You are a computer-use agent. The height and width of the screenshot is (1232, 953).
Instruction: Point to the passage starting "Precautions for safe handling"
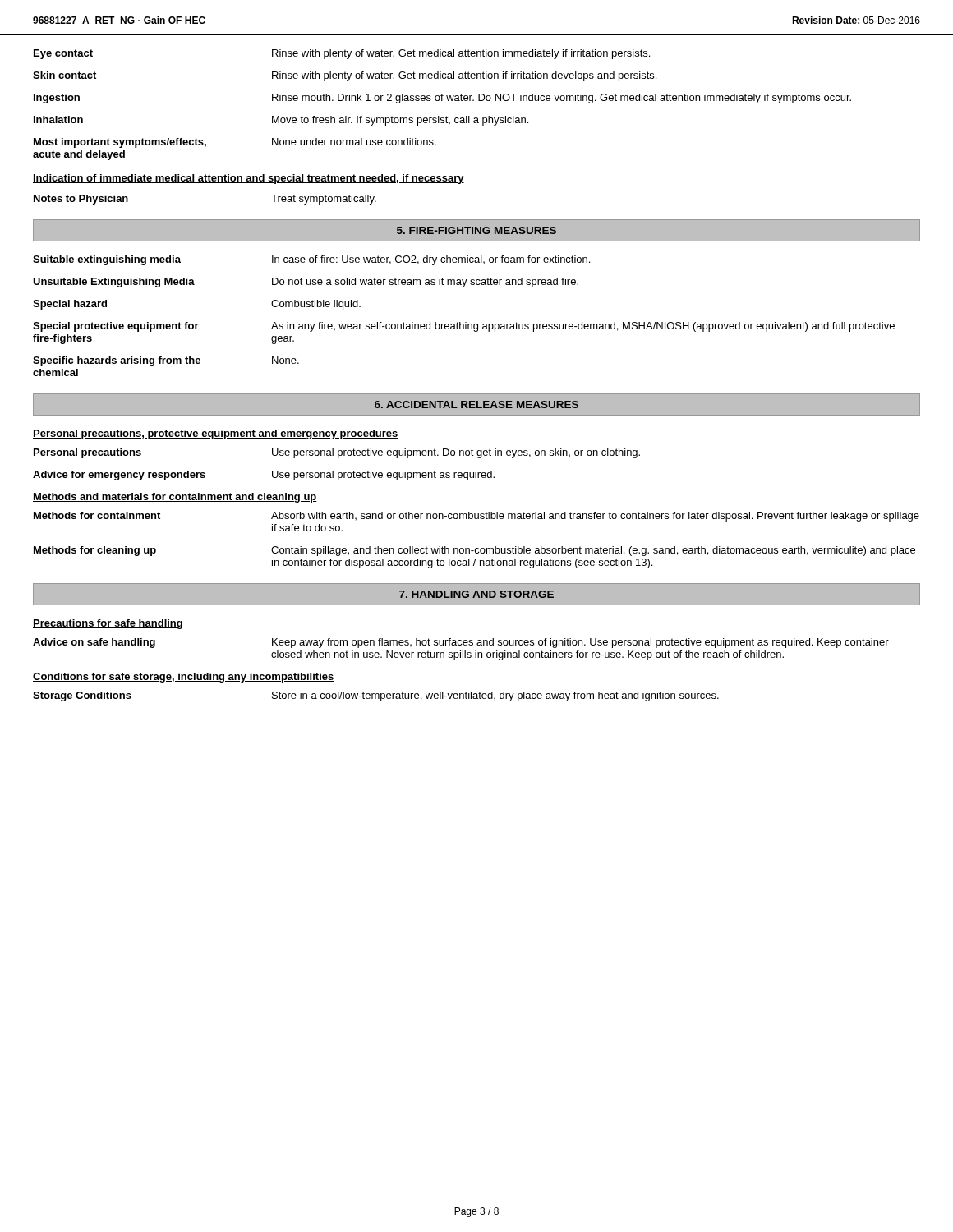coord(108,623)
